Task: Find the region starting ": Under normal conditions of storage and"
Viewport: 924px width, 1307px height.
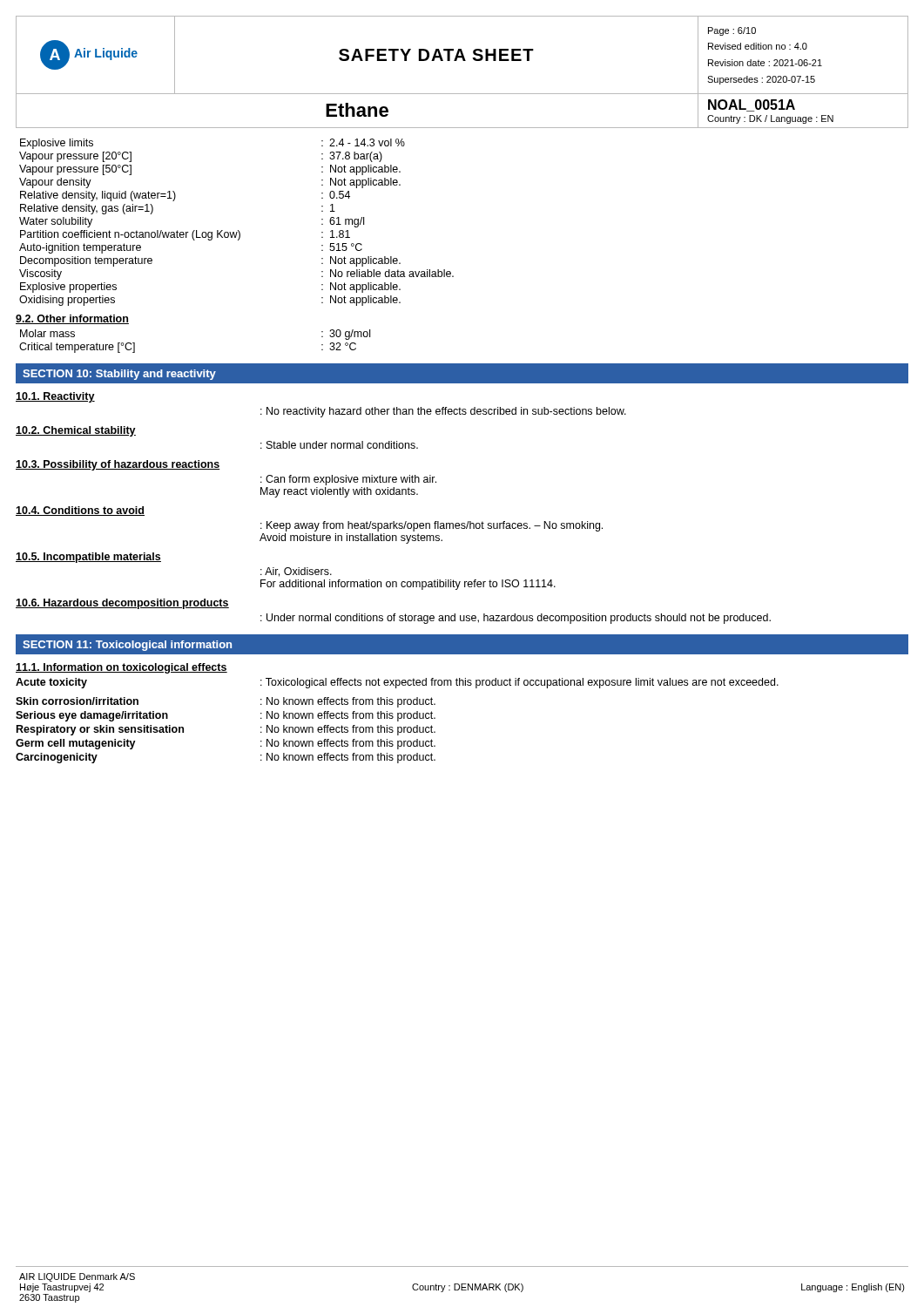Action: pos(462,618)
